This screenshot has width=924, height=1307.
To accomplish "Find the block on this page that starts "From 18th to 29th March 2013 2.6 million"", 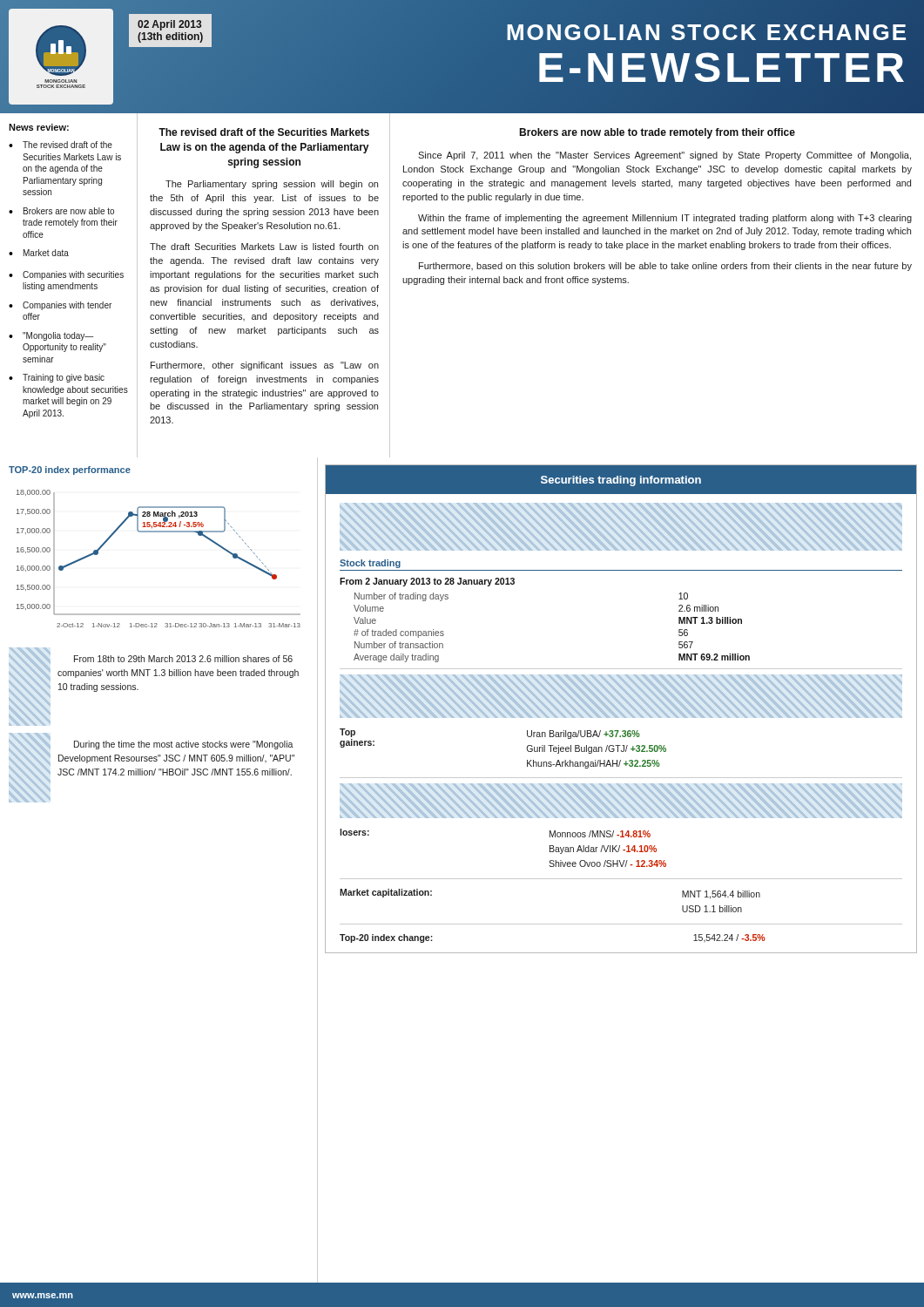I will (x=183, y=673).
